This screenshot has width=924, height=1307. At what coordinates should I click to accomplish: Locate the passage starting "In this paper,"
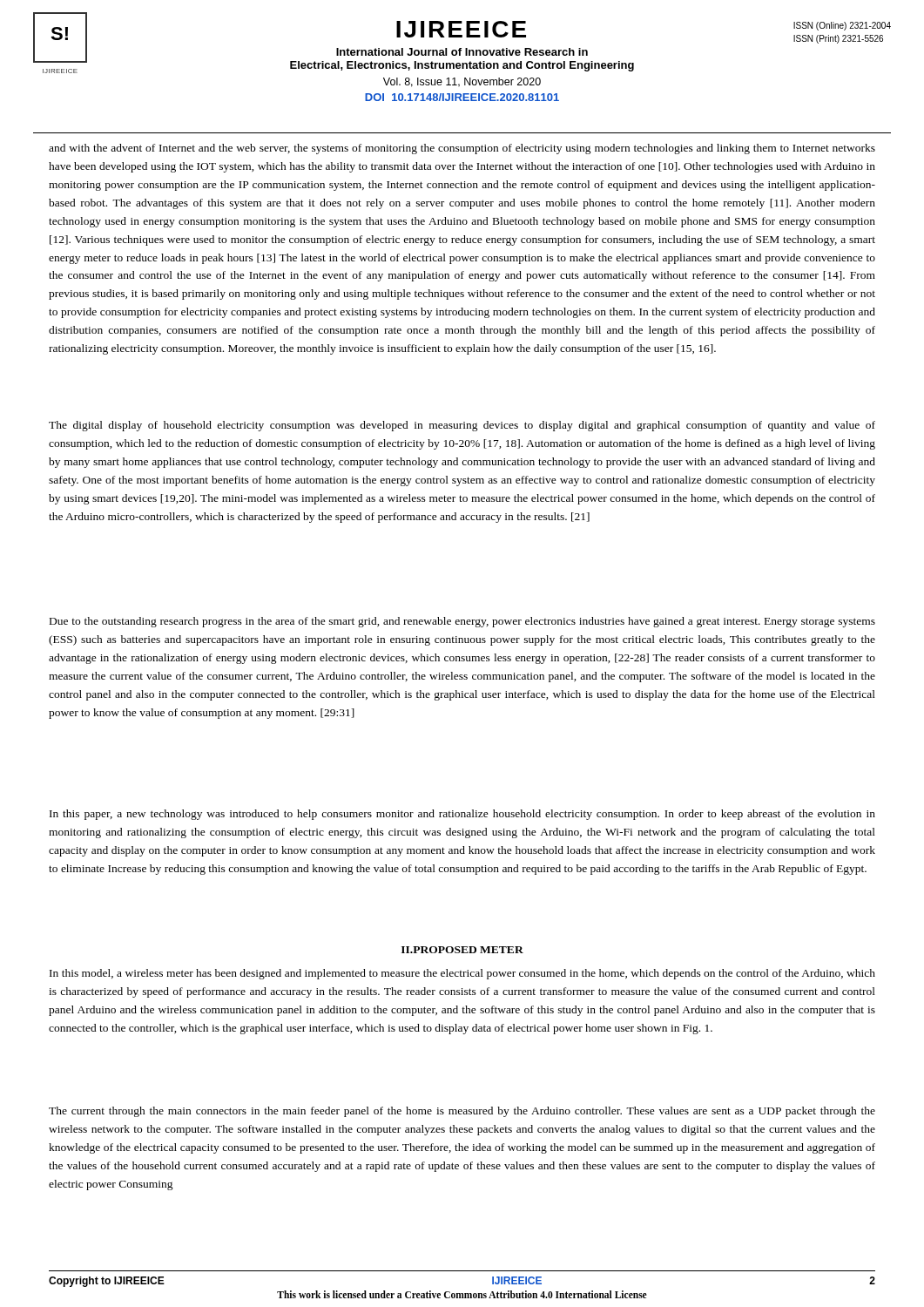pos(462,841)
